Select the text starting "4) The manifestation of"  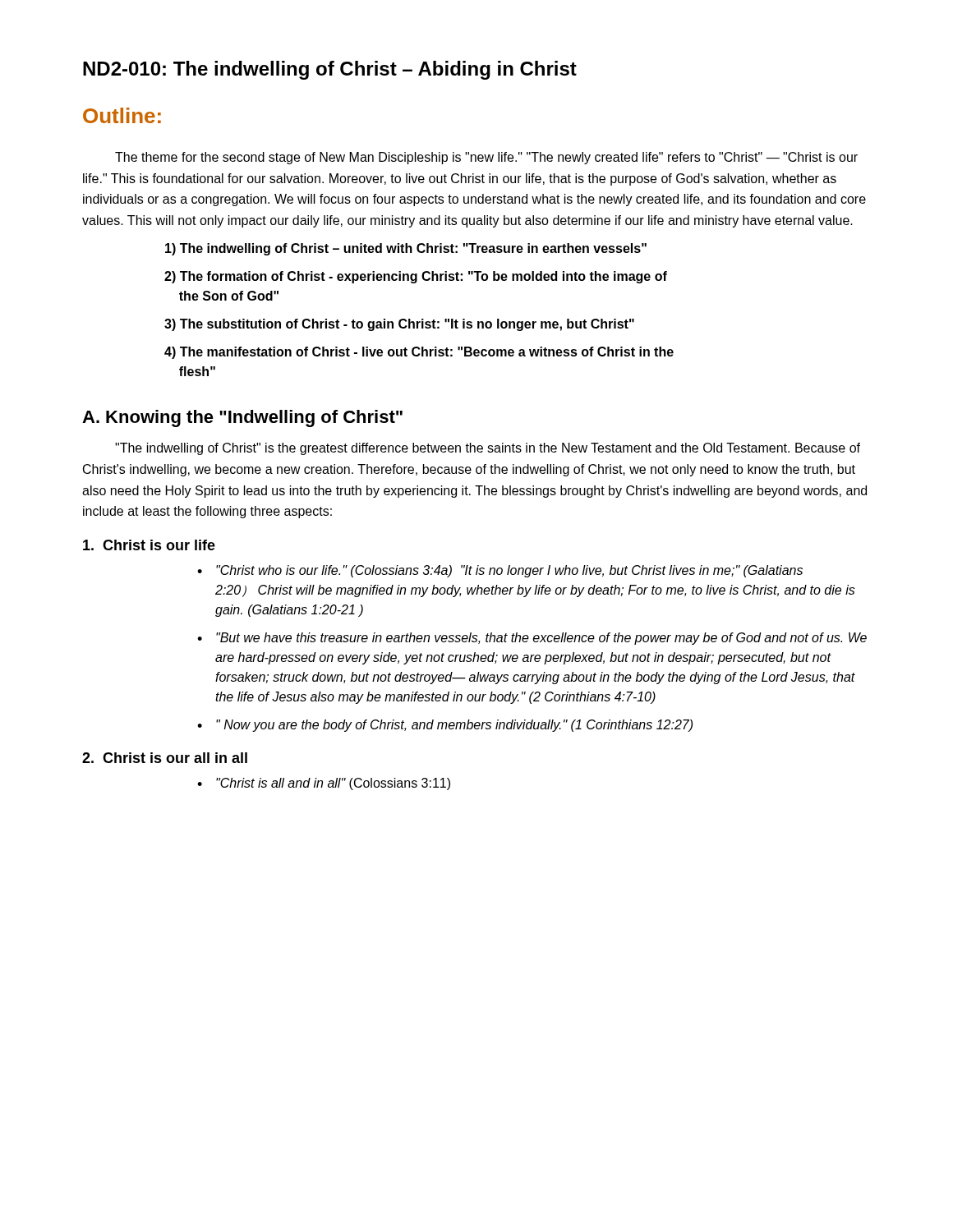pos(419,362)
